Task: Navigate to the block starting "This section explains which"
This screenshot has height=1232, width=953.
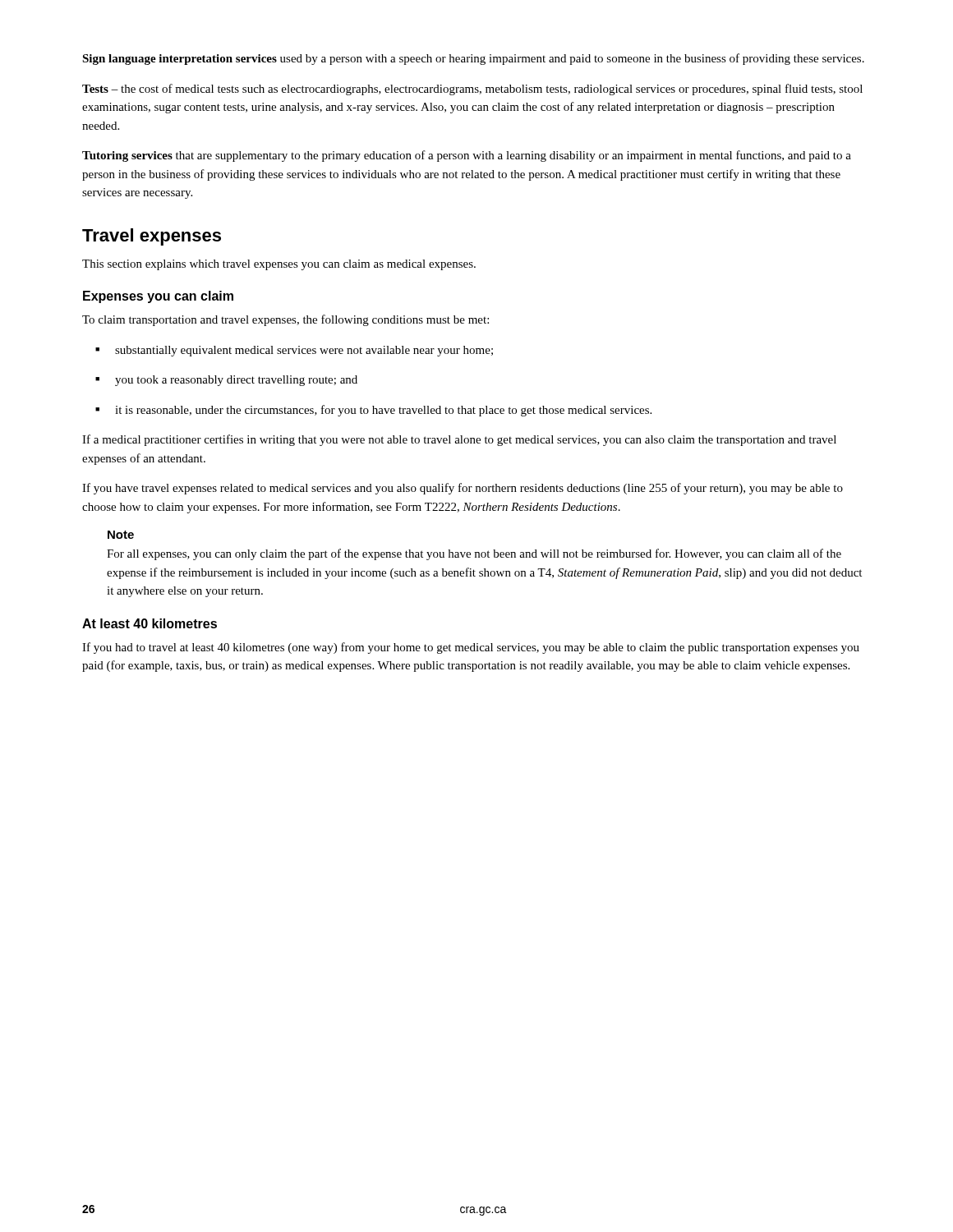Action: [476, 263]
